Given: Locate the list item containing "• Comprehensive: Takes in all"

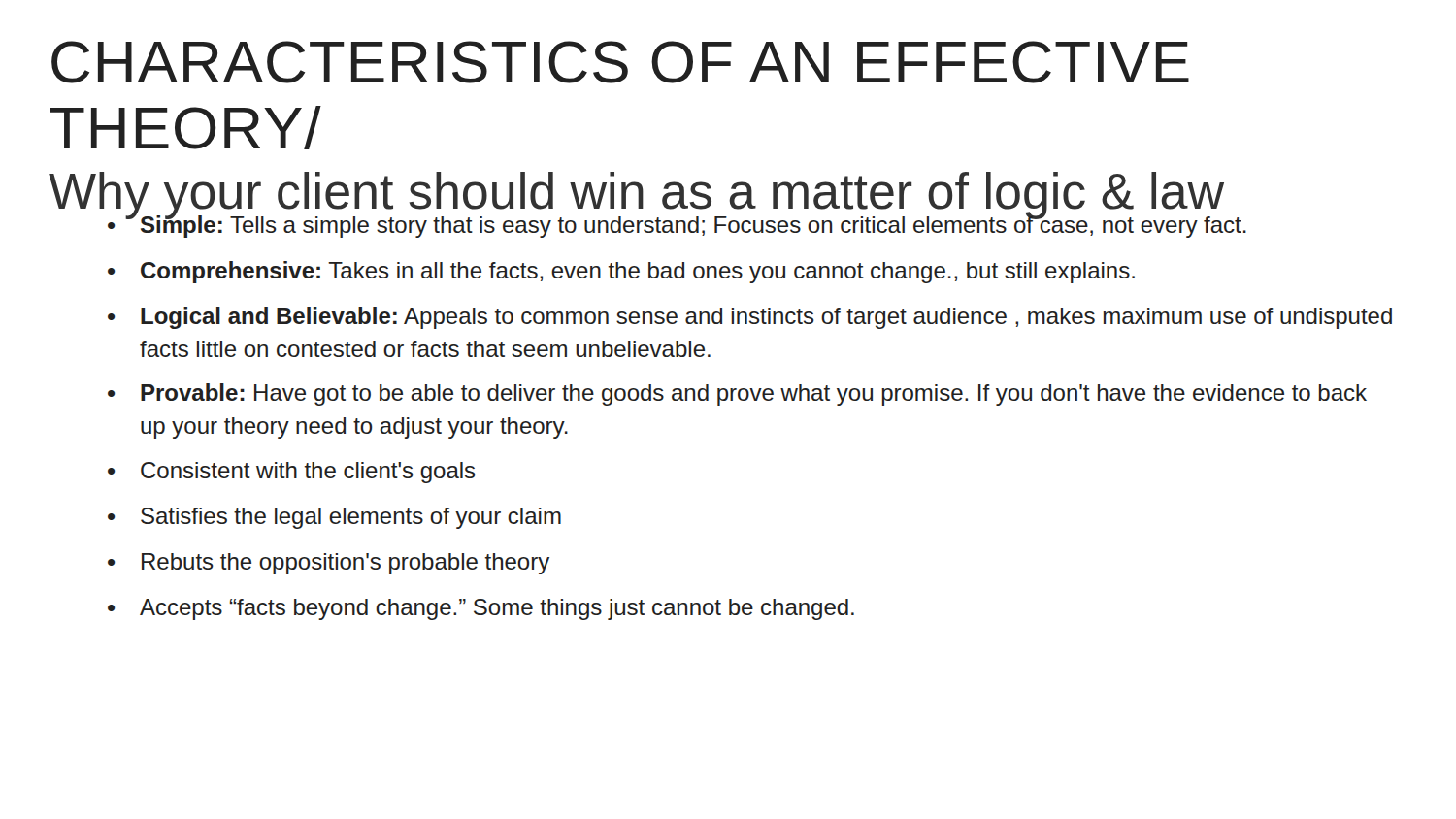Looking at the screenshot, I should pos(752,271).
